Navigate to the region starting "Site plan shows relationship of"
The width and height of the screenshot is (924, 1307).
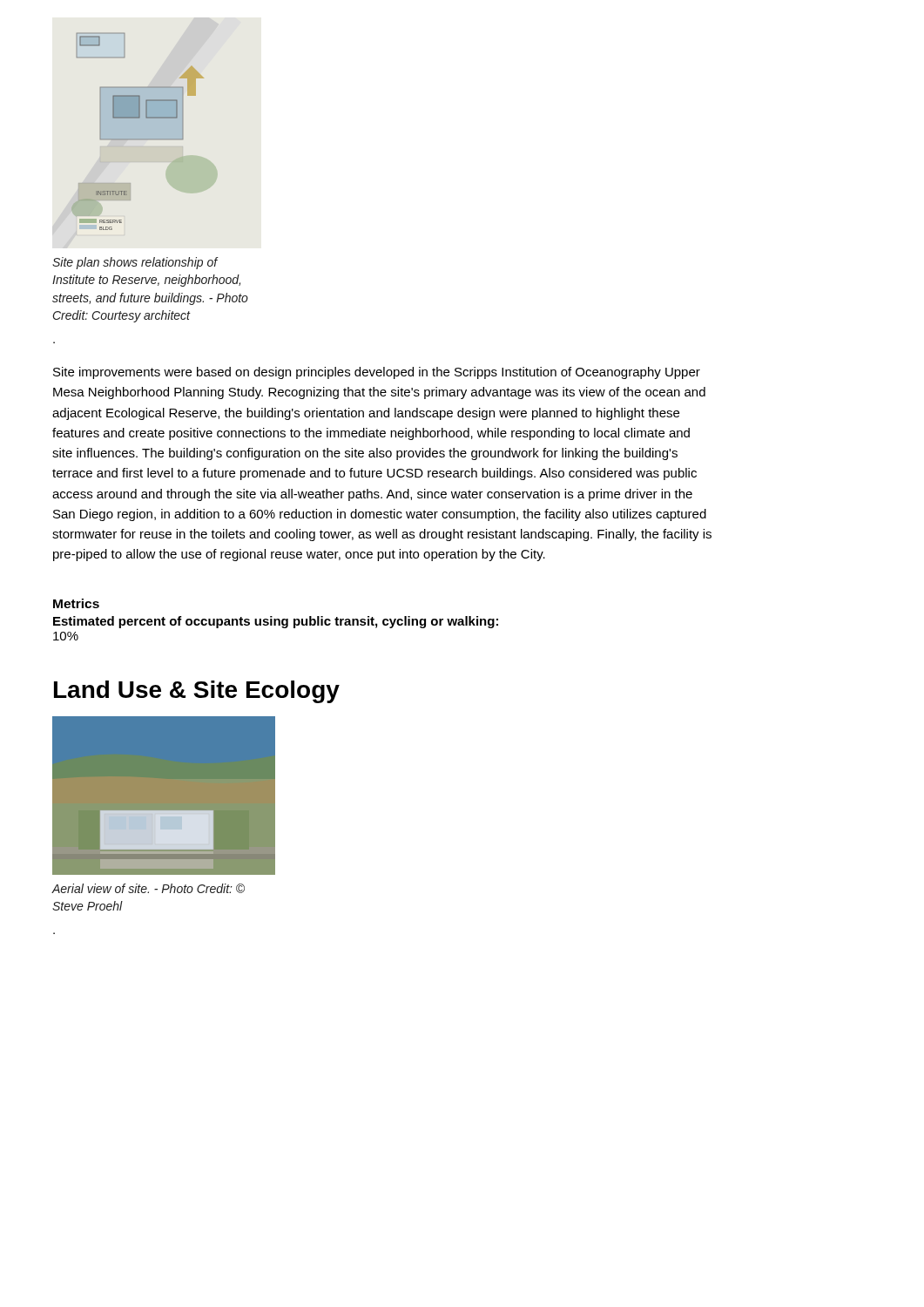point(152,289)
